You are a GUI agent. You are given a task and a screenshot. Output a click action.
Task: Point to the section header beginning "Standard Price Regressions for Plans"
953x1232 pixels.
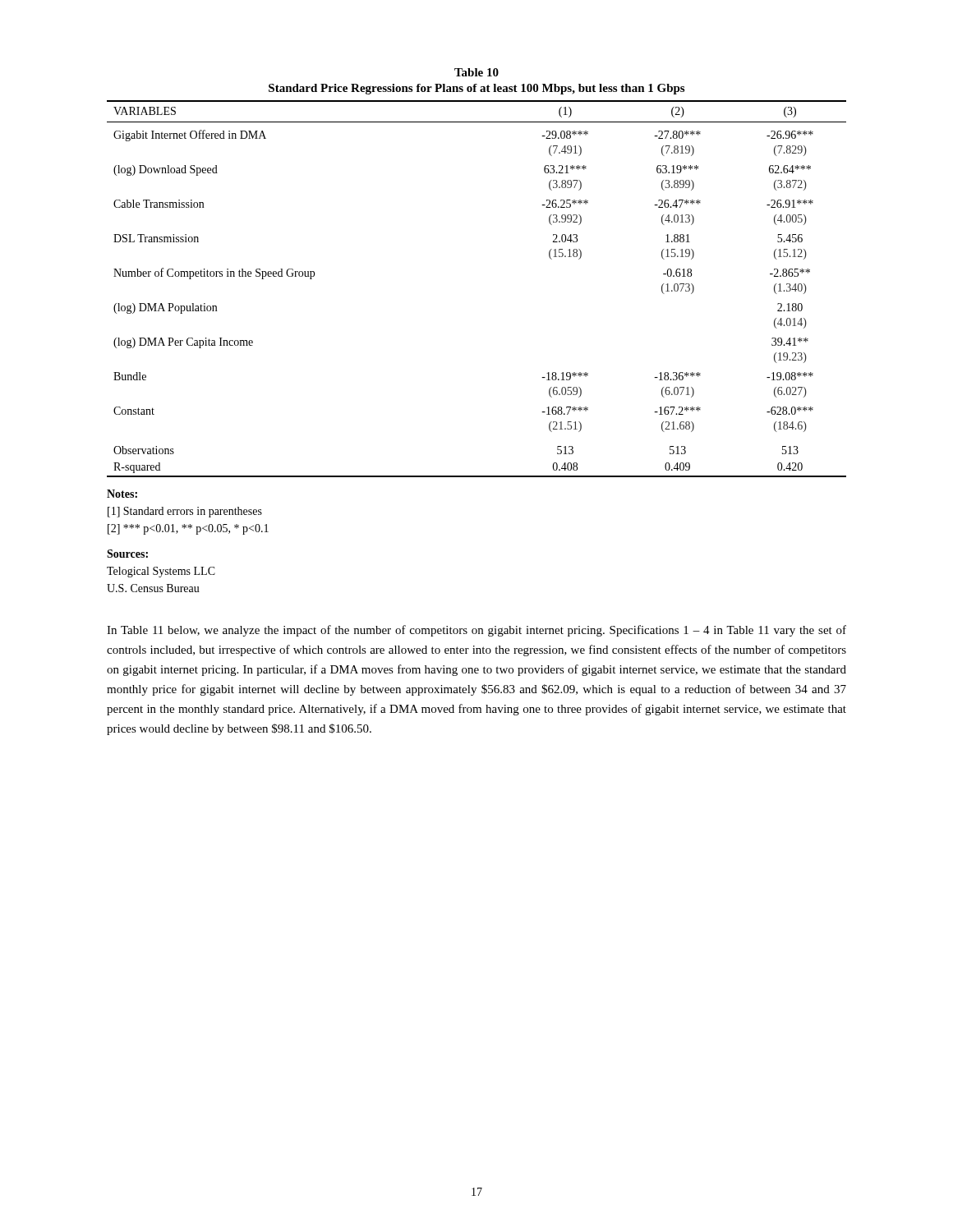pos(476,88)
